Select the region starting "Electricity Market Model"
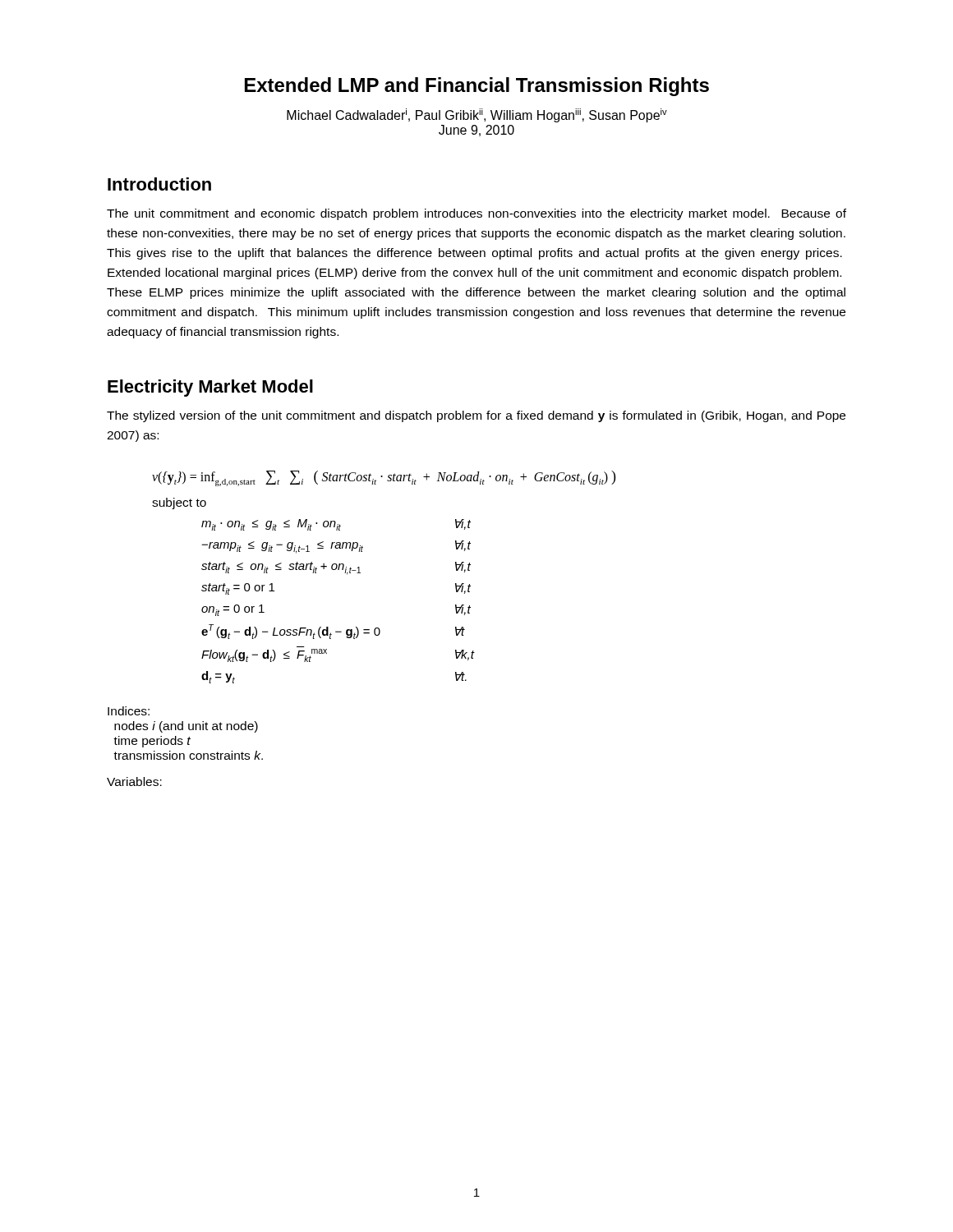Screen dimensions: 1232x953 tap(210, 387)
